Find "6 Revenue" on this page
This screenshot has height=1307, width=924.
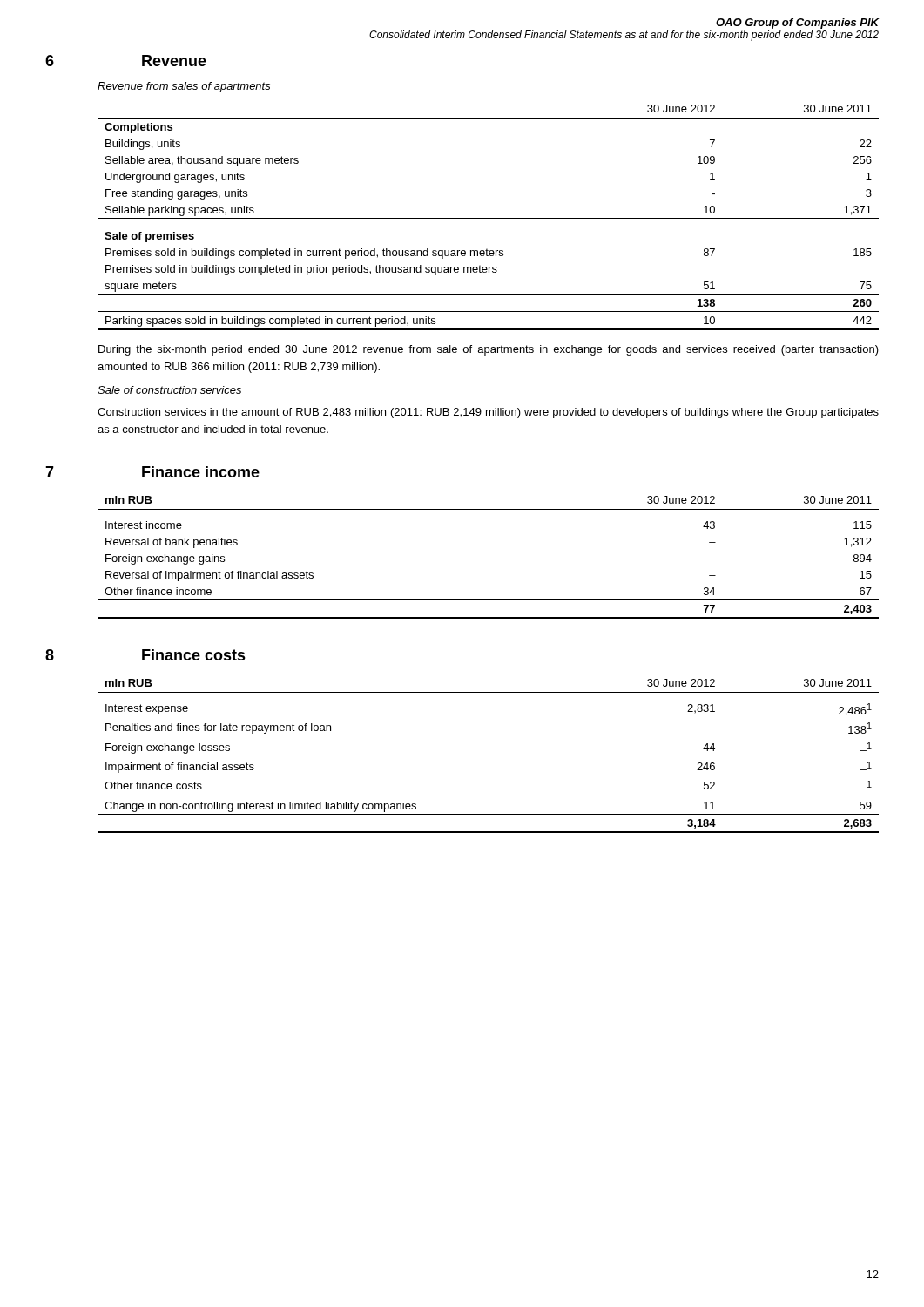tap(49, 61)
